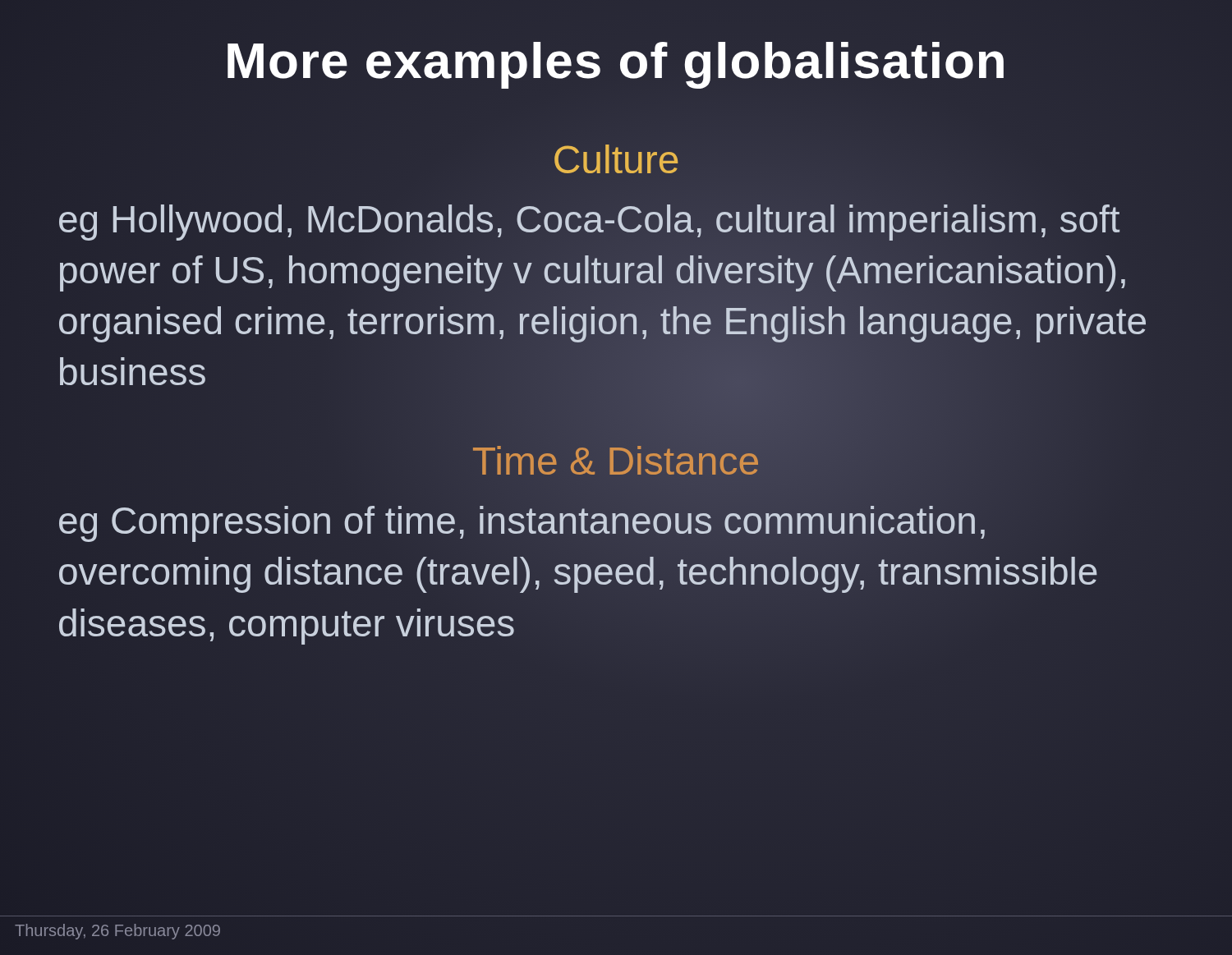Find the title with the text "More examples of globalisation"

616,60
